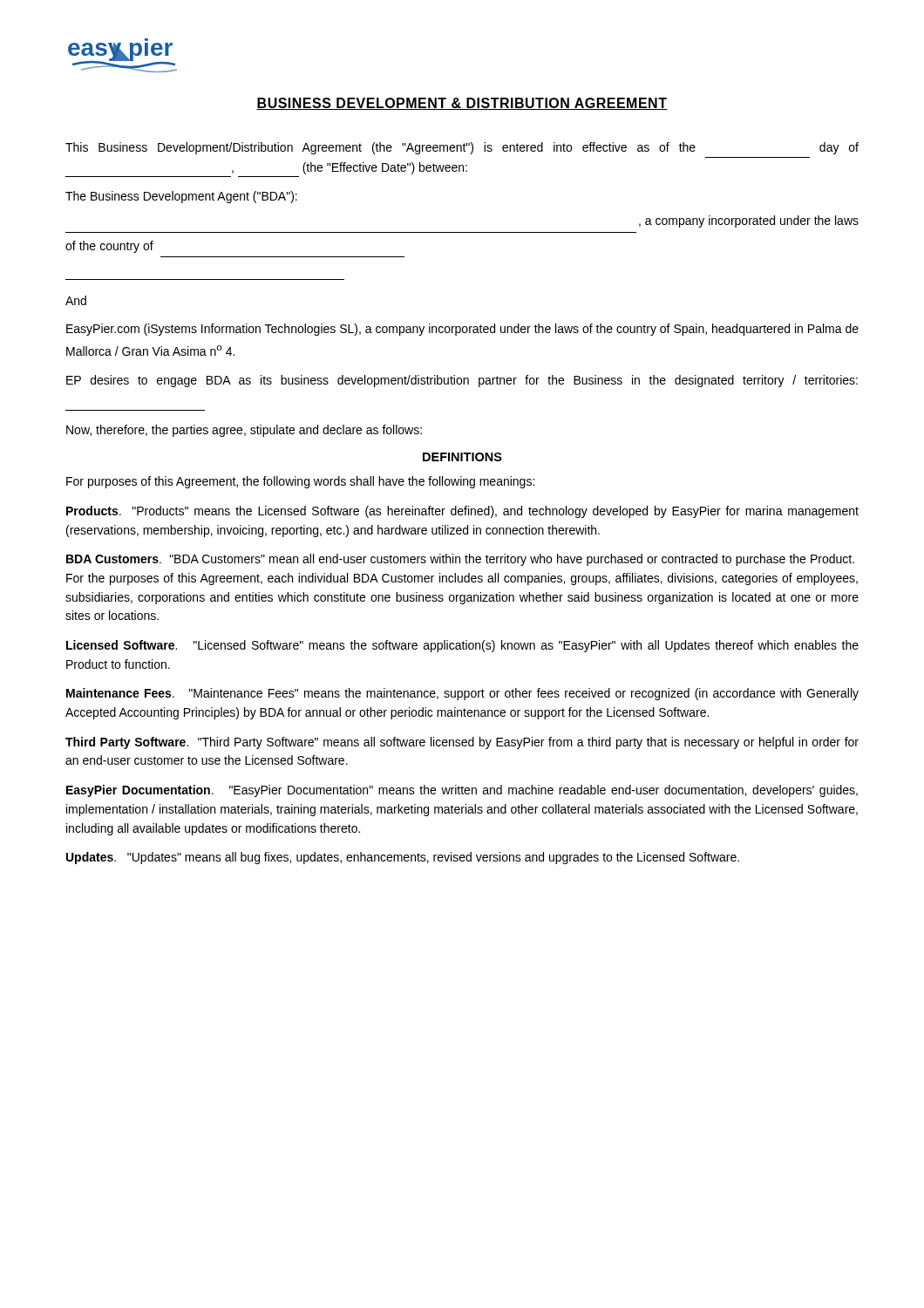The width and height of the screenshot is (924, 1308).
Task: Point to the block beginning "BDA Customers. "BDA Customers" mean all end-user customers"
Action: pos(462,588)
